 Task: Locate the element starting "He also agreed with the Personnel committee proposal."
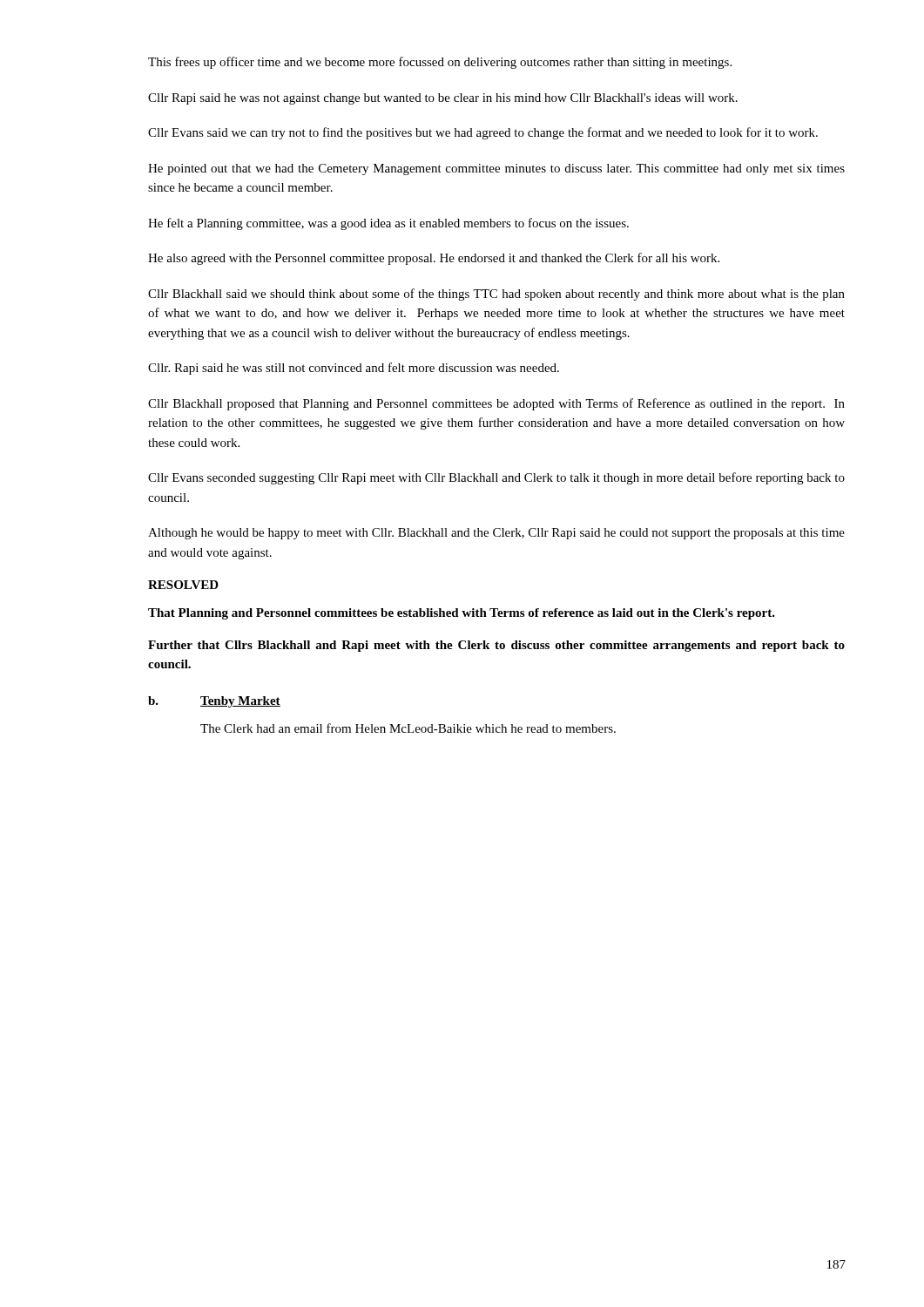point(434,258)
